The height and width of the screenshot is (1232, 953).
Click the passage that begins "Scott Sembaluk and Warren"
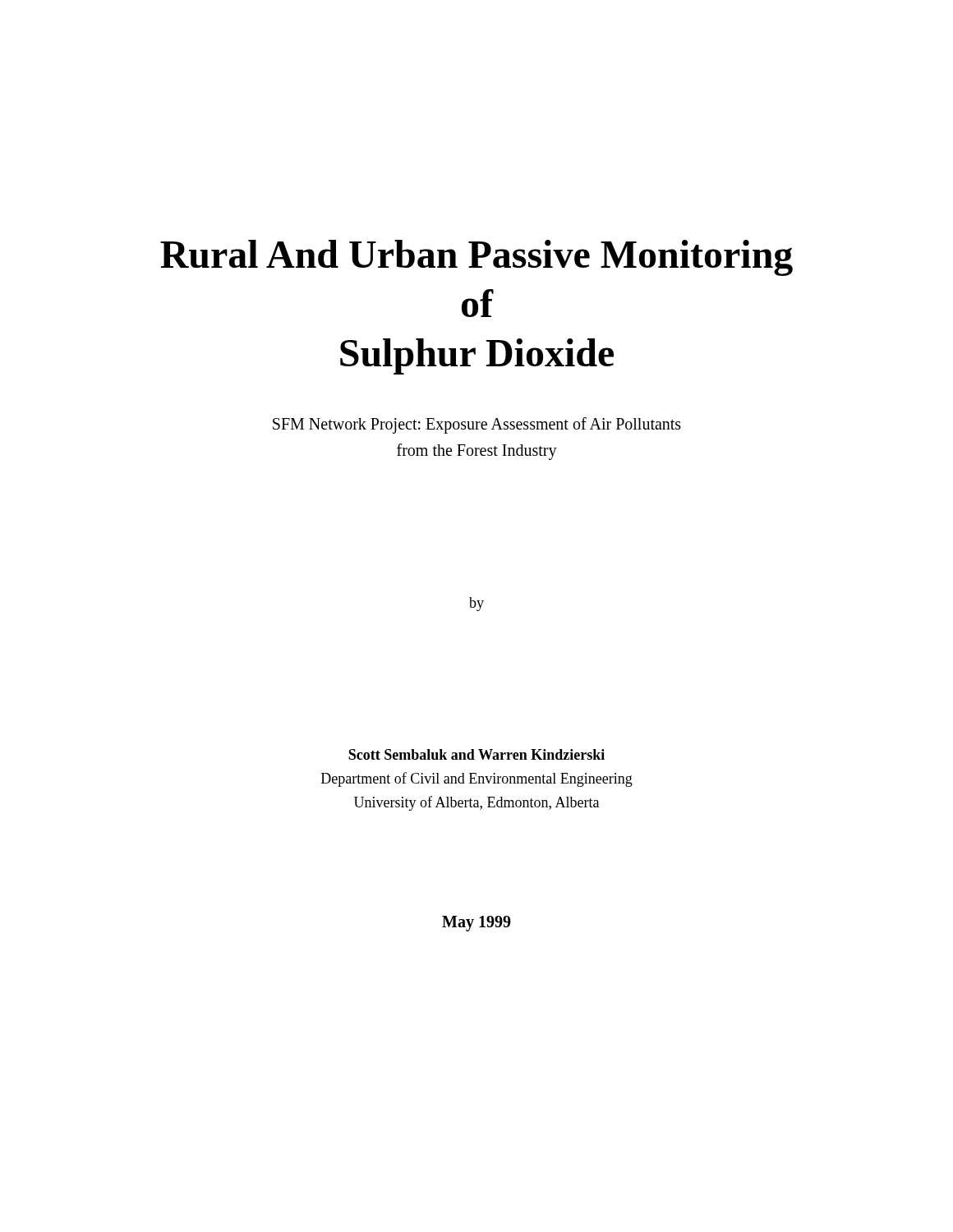[476, 779]
